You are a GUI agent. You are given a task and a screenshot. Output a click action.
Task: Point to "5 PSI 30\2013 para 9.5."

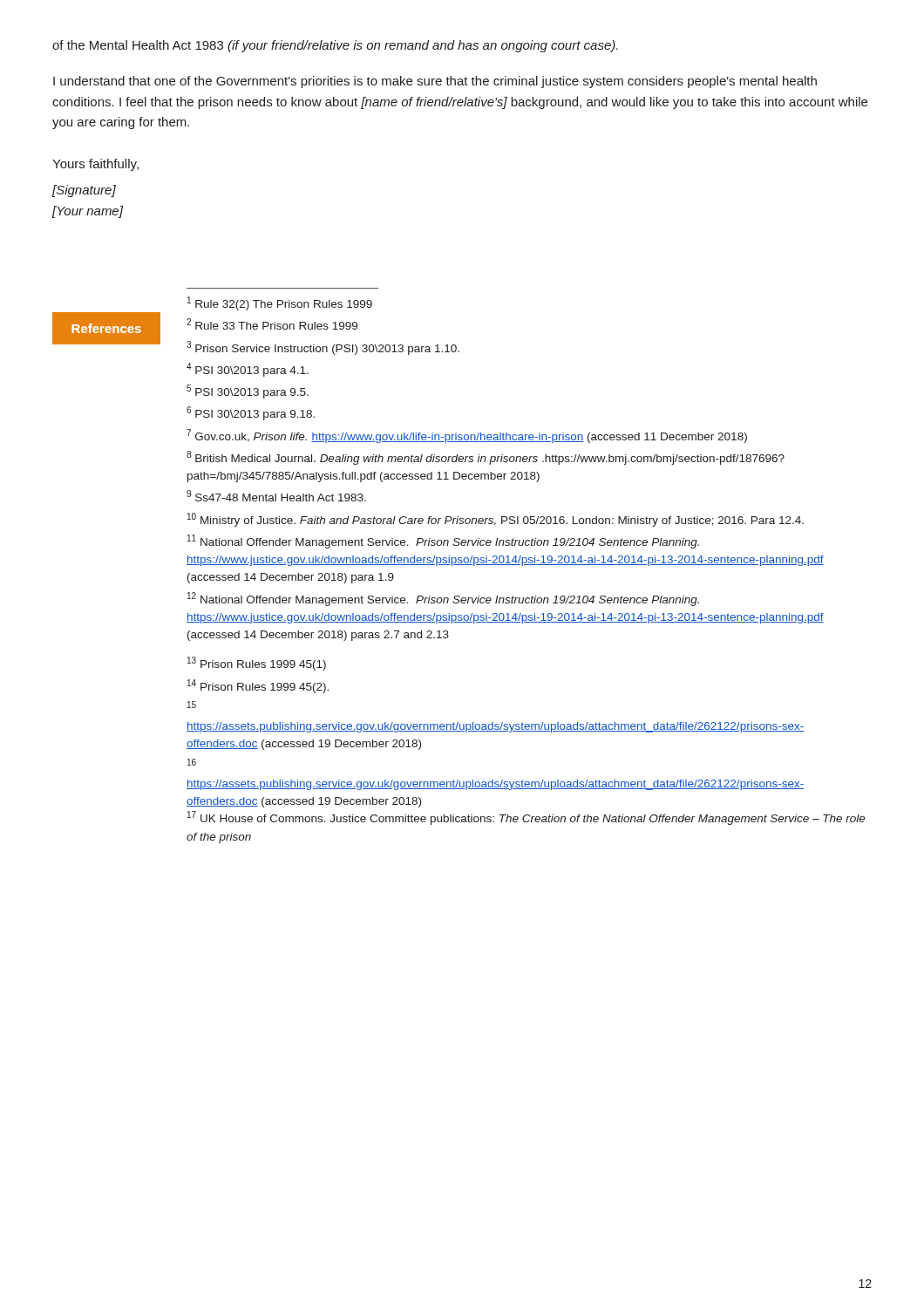click(x=248, y=391)
